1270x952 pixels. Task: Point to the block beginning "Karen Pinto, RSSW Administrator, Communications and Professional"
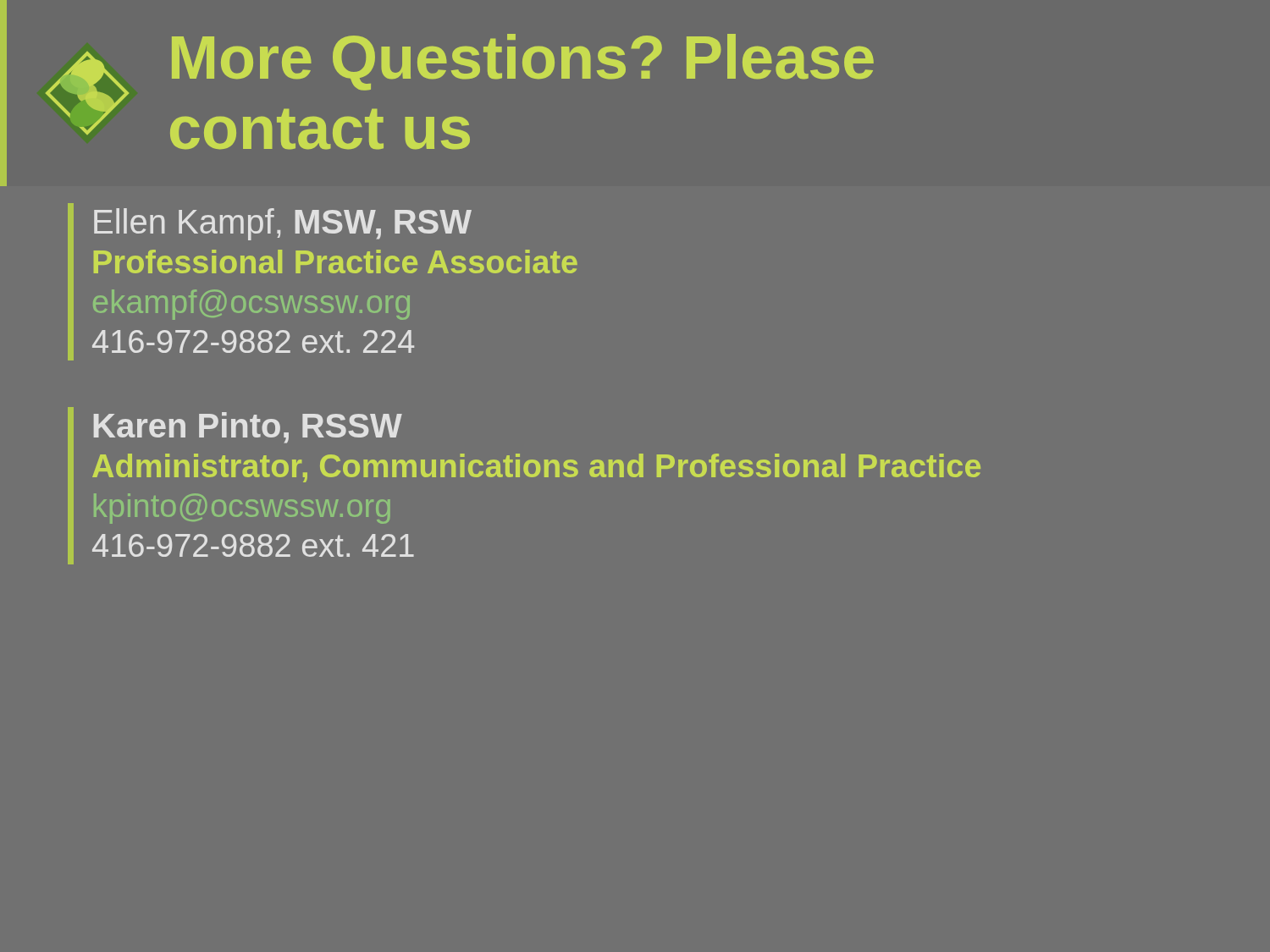click(681, 486)
